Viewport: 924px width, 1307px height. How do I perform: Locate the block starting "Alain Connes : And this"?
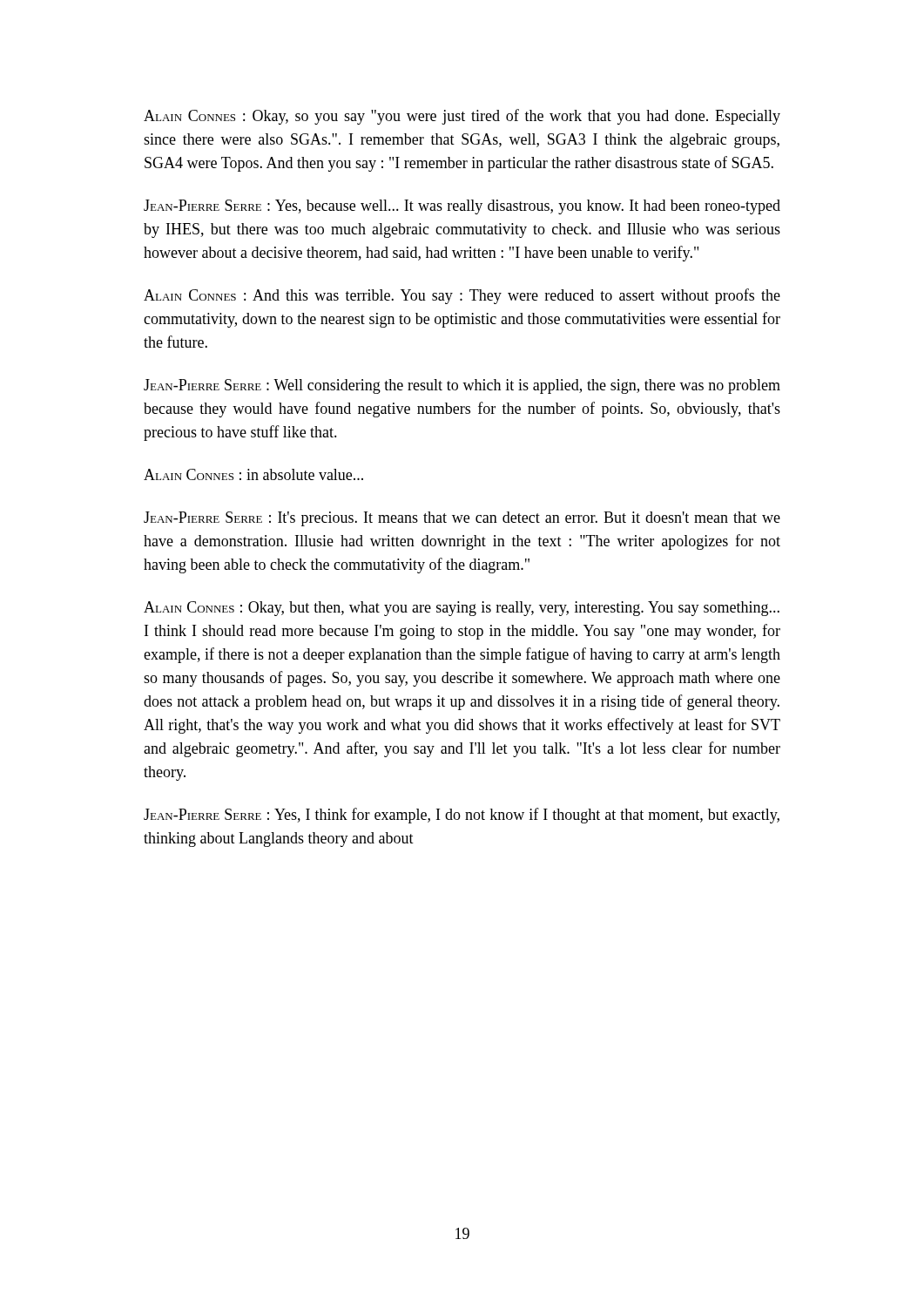pyautogui.click(x=462, y=319)
